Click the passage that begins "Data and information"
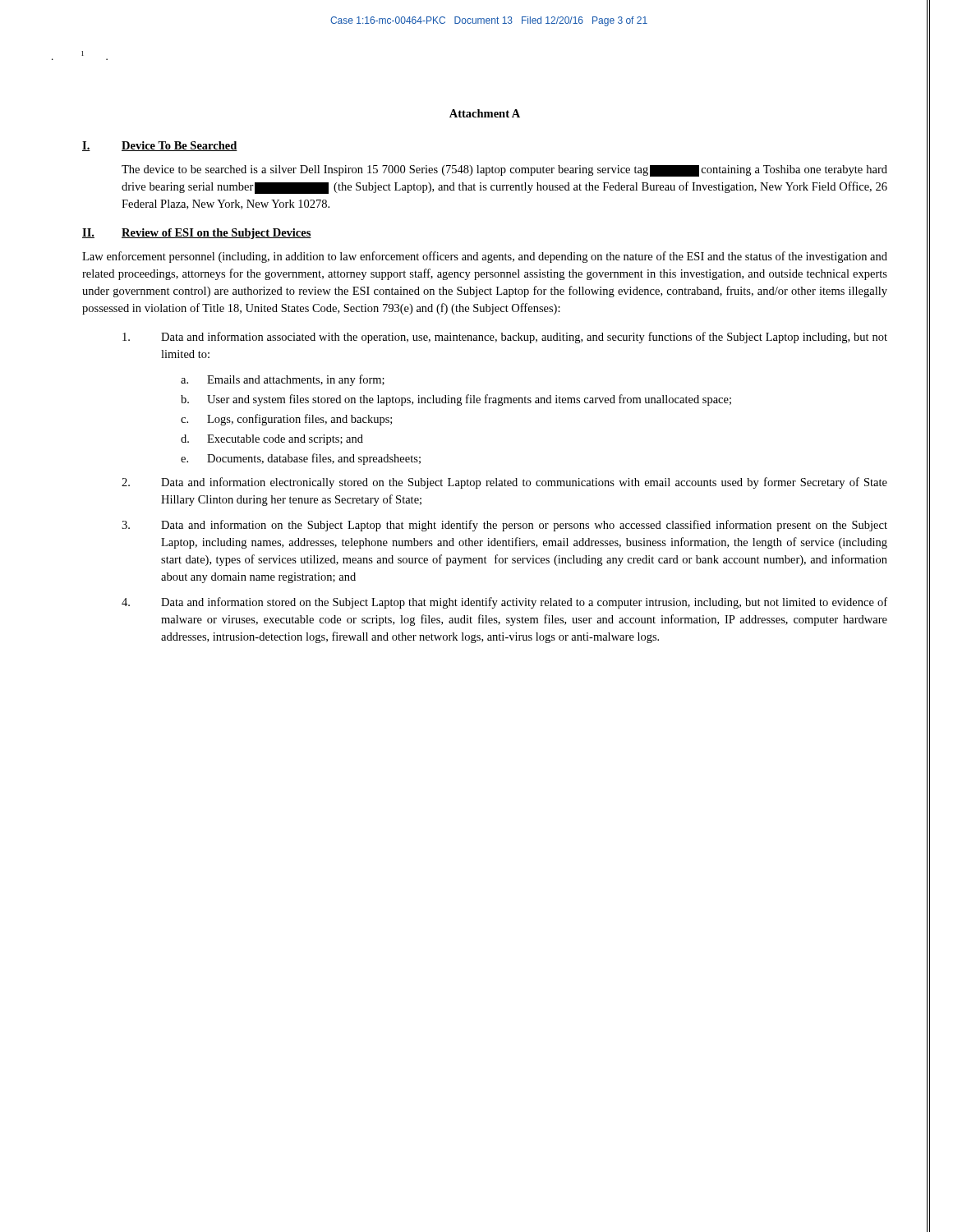Viewport: 953px width, 1232px height. click(x=485, y=346)
